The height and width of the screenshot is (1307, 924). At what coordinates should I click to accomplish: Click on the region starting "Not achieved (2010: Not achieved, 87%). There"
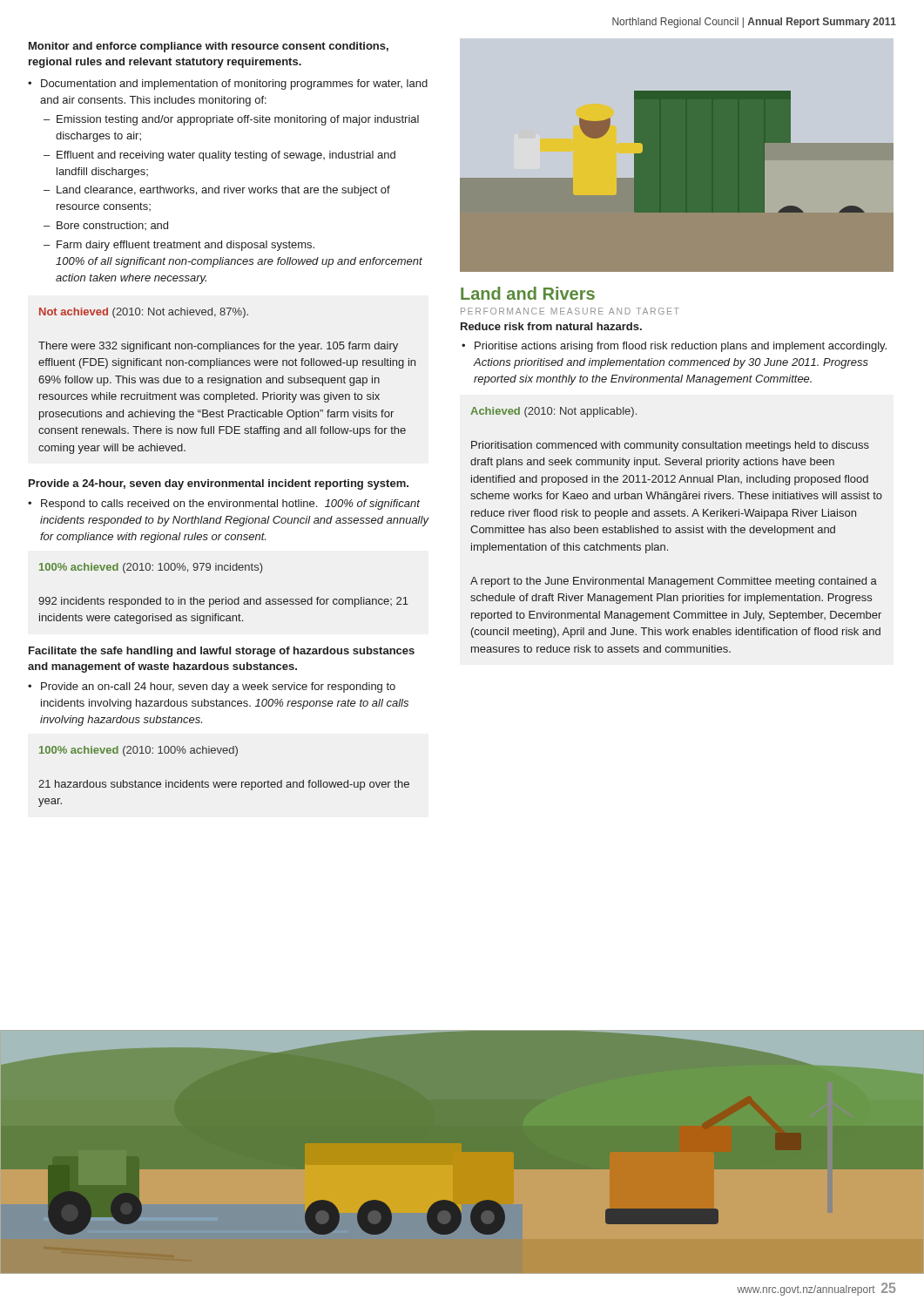pyautogui.click(x=227, y=379)
